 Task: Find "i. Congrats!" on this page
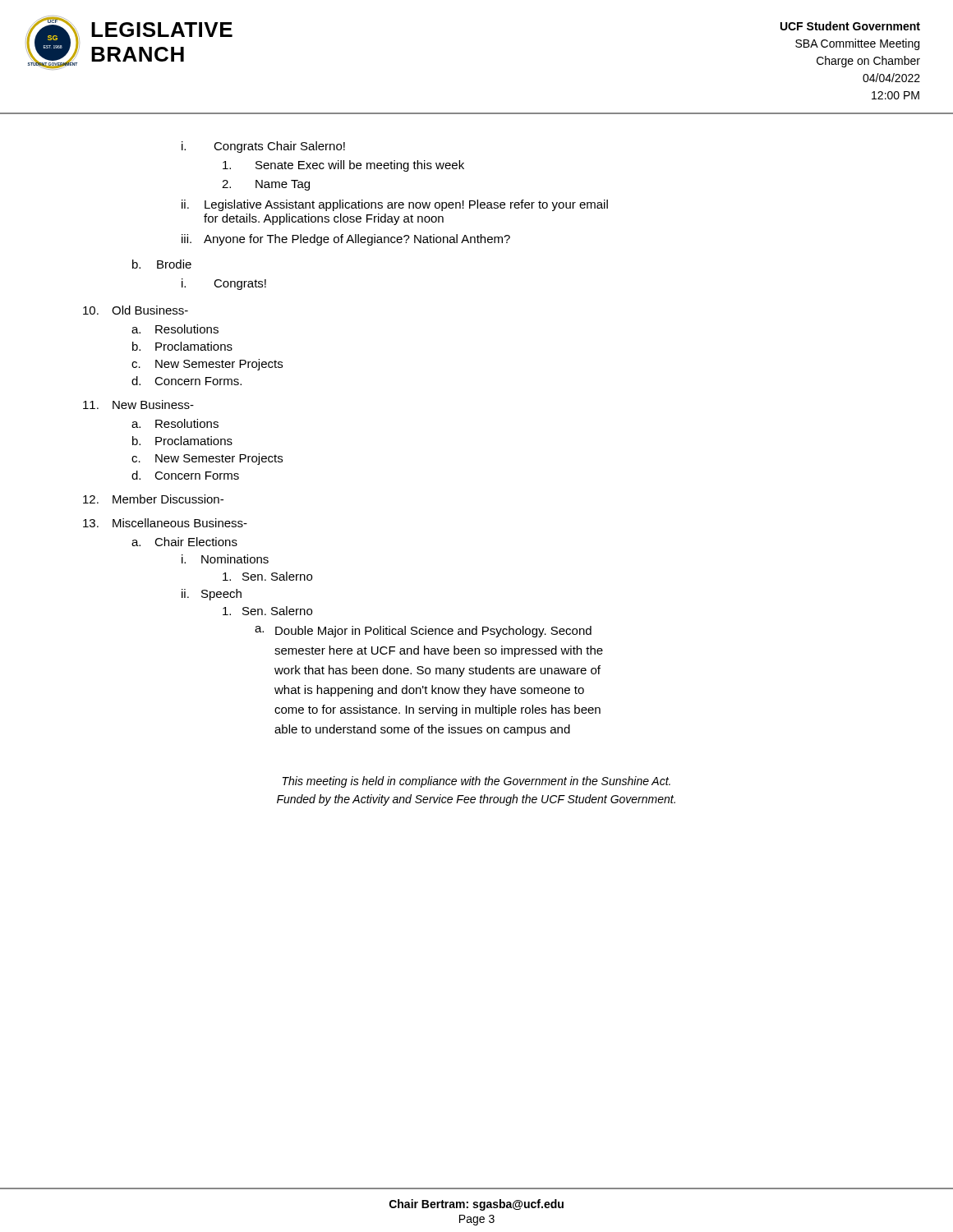pos(224,284)
